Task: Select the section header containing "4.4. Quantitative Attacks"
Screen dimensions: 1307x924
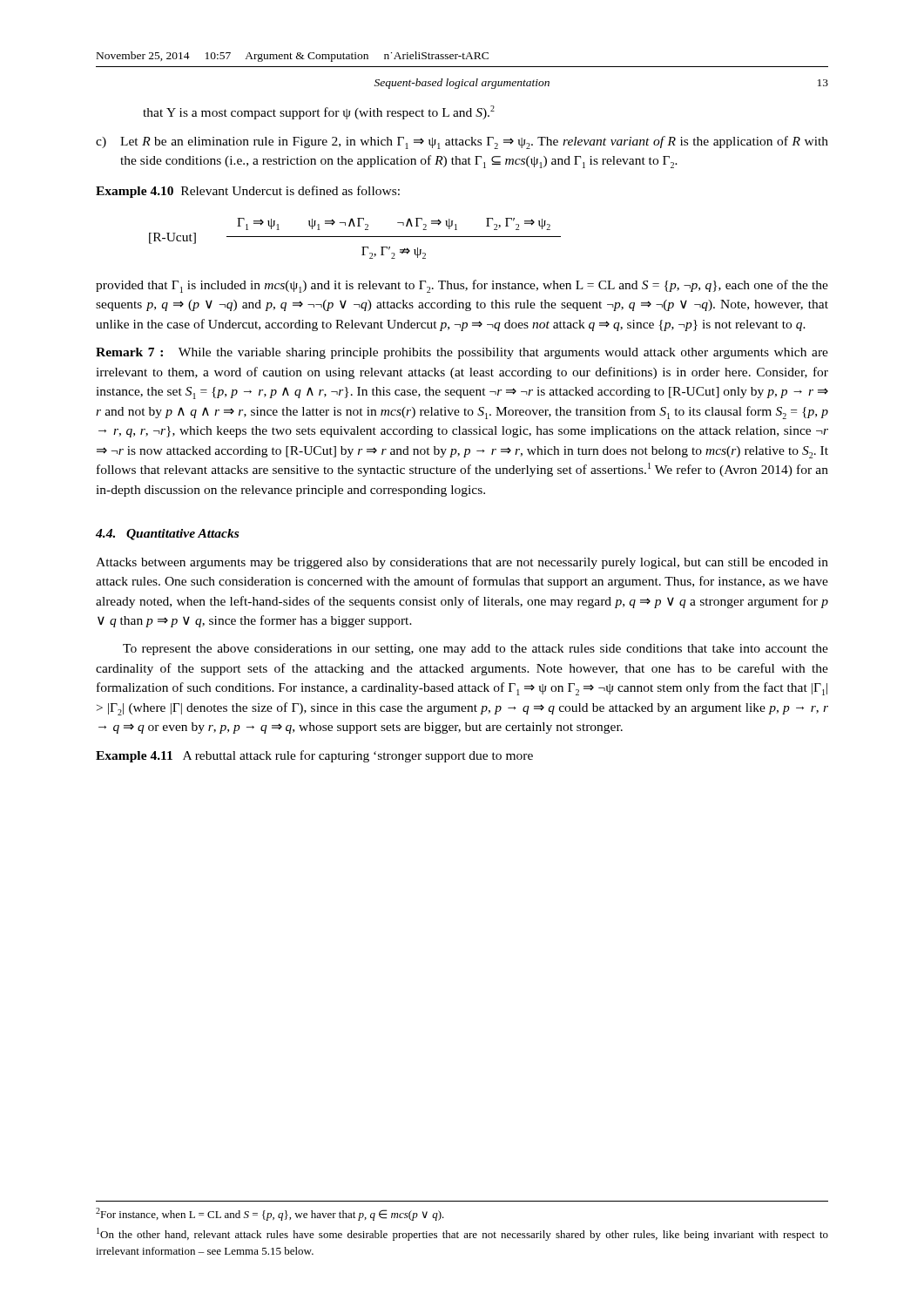Action: pos(168,533)
